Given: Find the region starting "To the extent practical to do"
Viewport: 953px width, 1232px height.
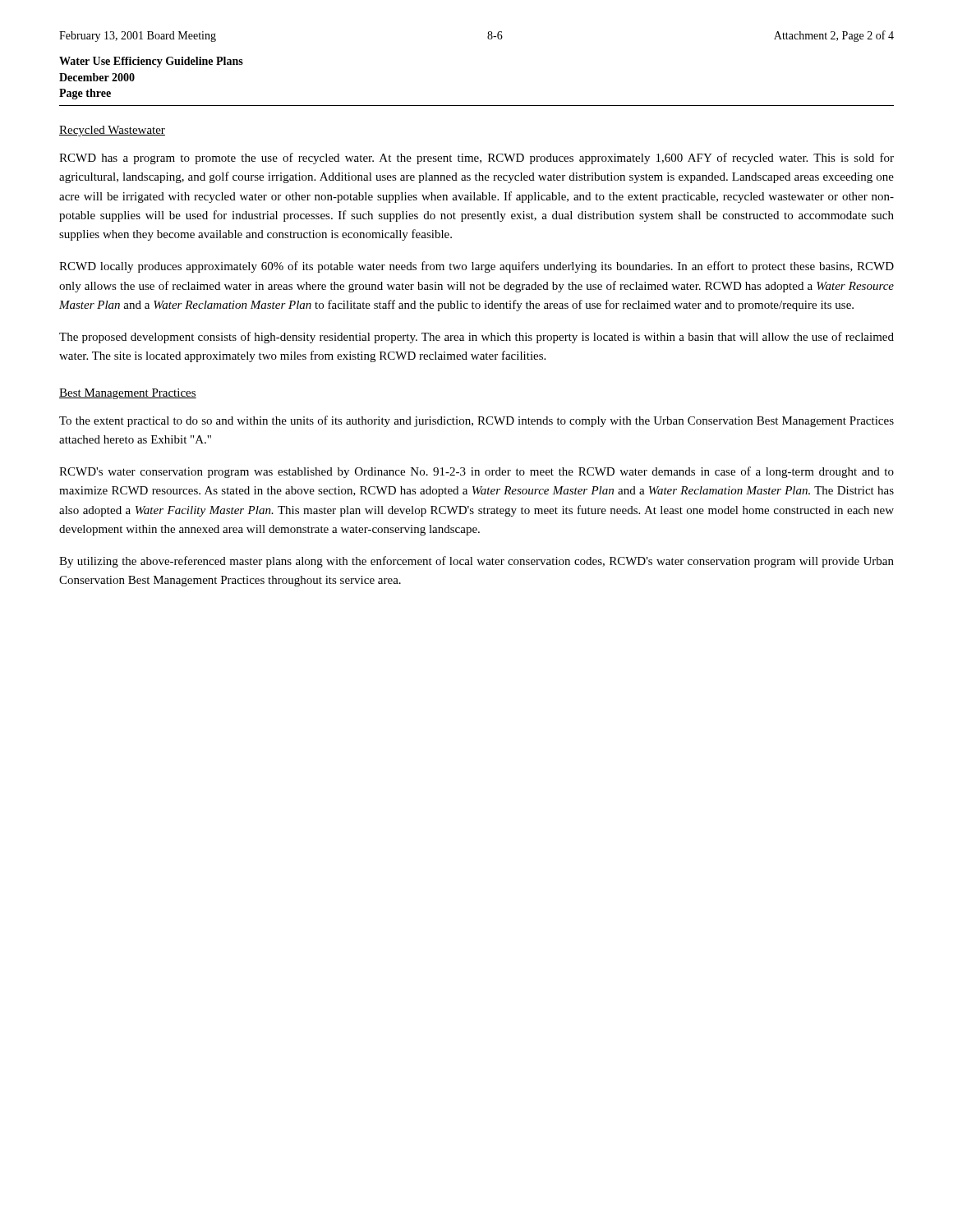Looking at the screenshot, I should tap(476, 430).
